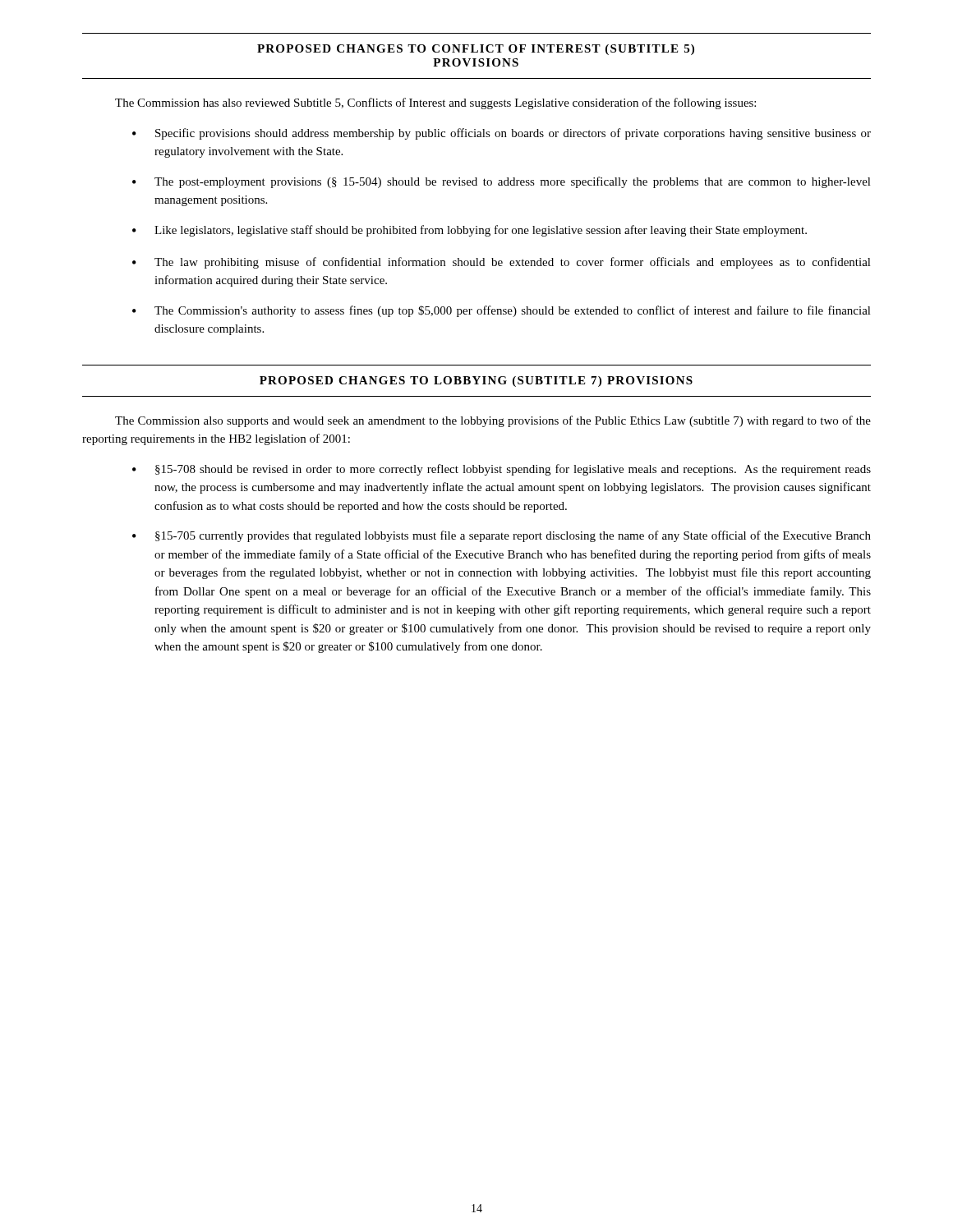Select the list item with the text "• The law"
The width and height of the screenshot is (953, 1232).
[501, 271]
